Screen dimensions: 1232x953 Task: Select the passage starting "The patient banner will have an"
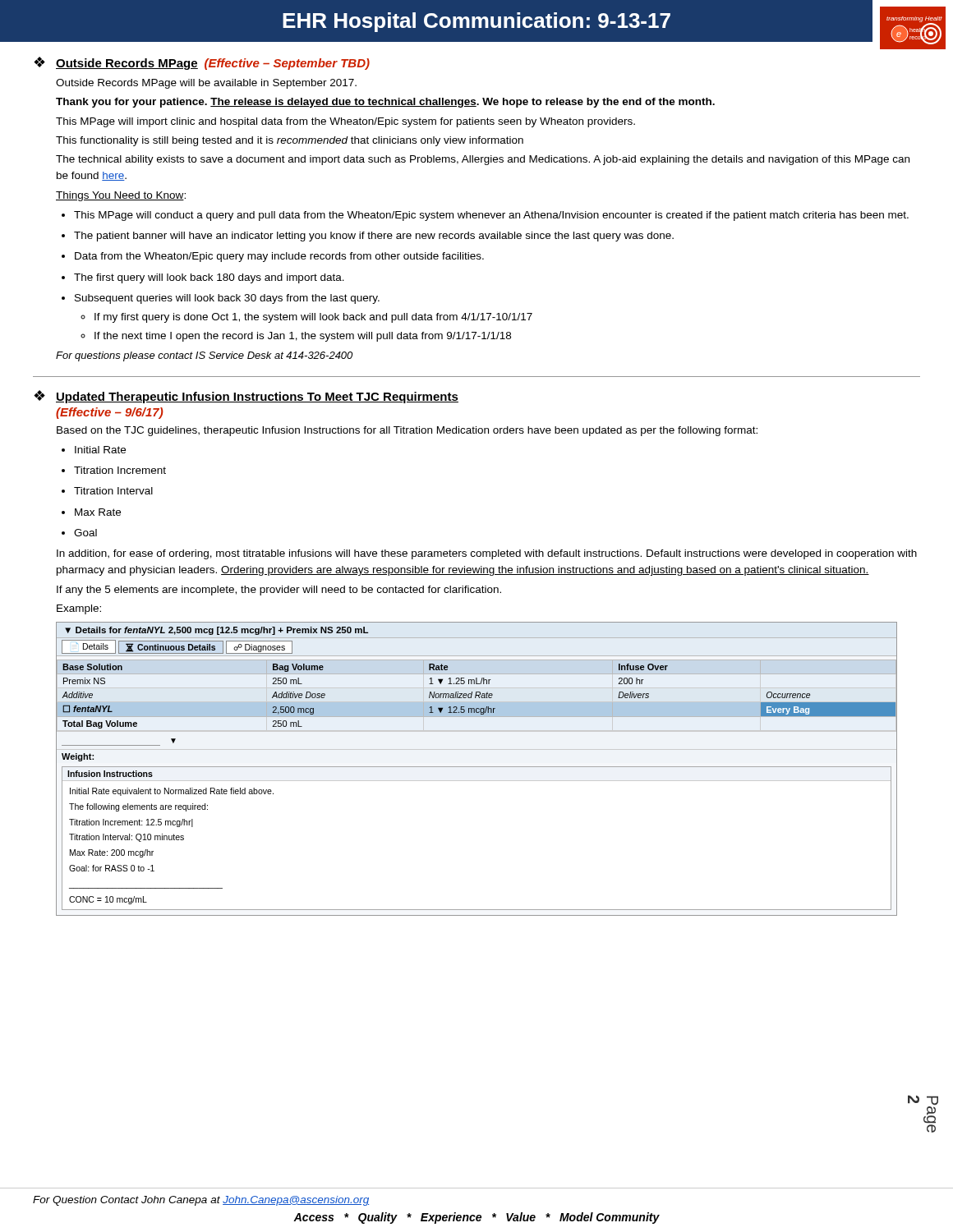[x=374, y=235]
